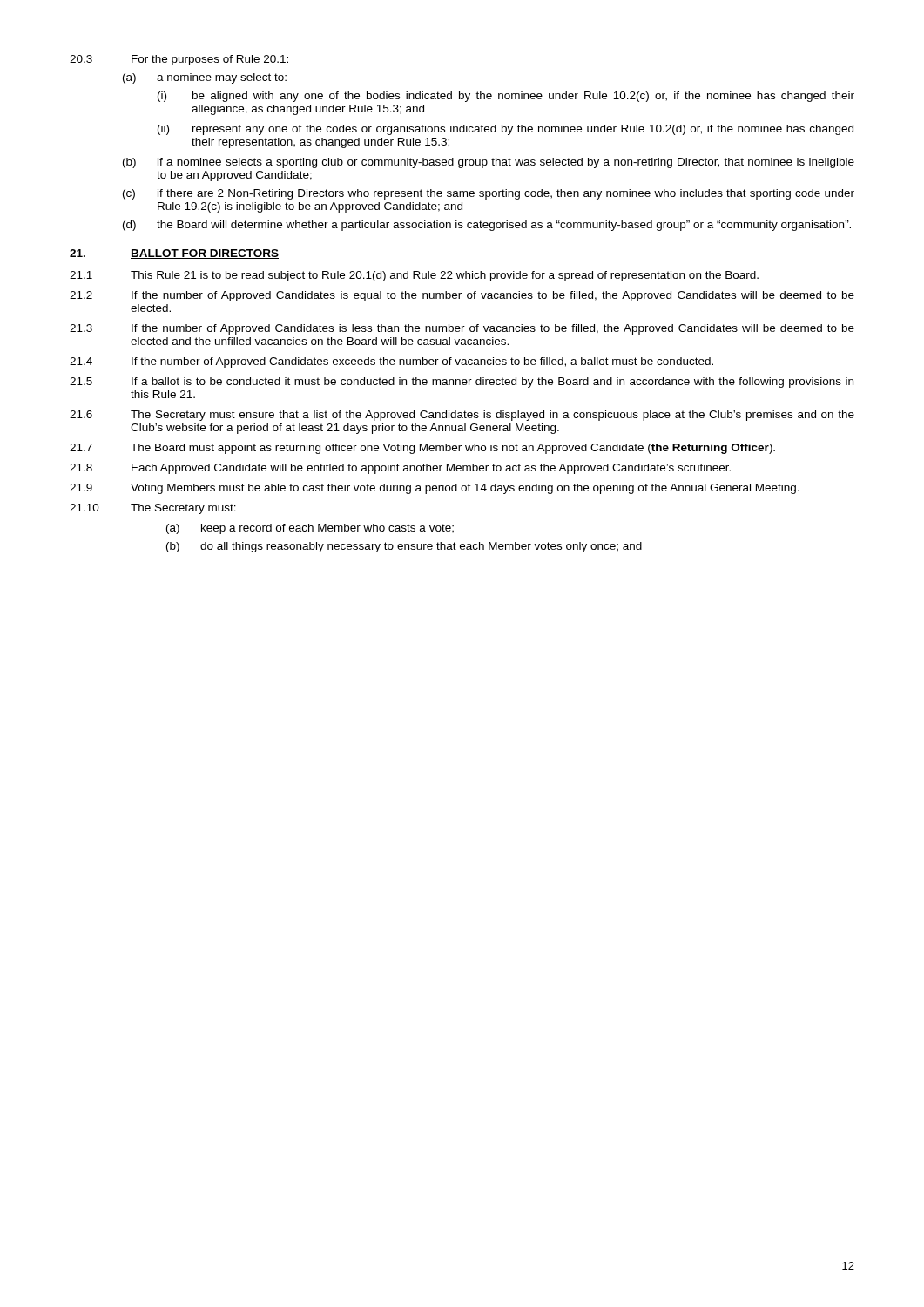This screenshot has width=924, height=1307.
Task: Select the text block that reads "9 Voting Members must be able"
Action: (462, 488)
